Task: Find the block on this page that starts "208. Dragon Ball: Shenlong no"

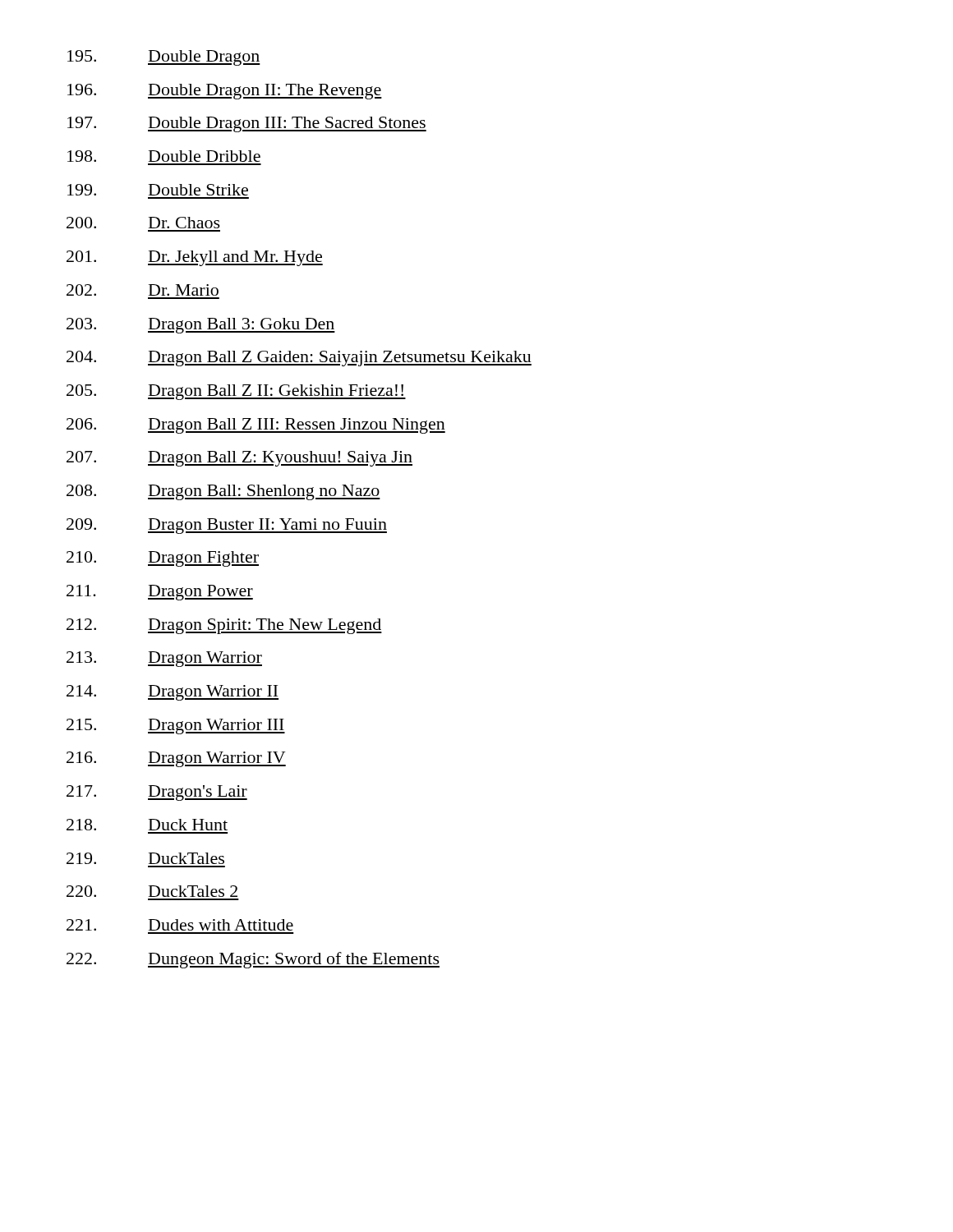Action: coord(223,491)
